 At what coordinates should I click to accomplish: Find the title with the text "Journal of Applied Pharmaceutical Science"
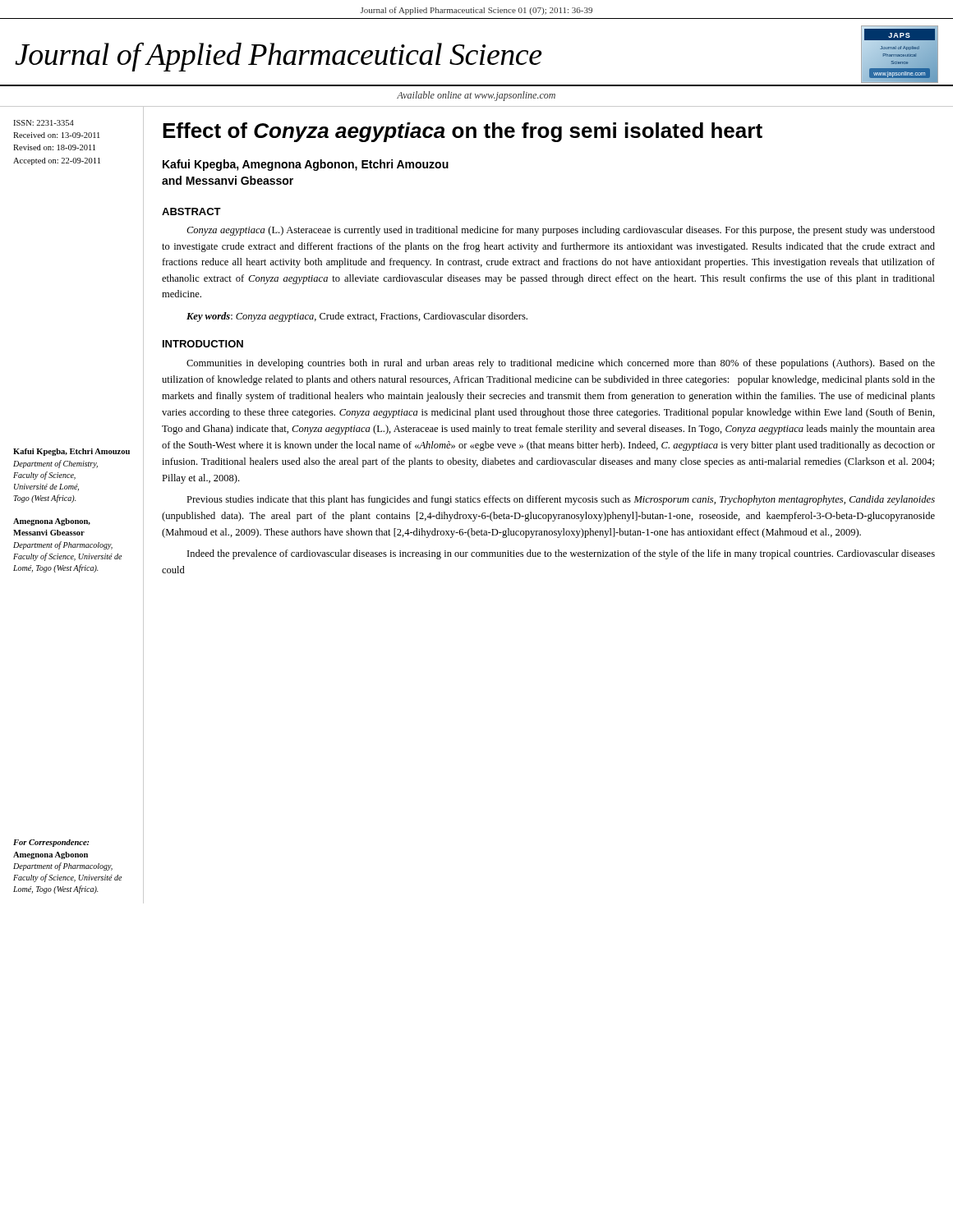(278, 54)
